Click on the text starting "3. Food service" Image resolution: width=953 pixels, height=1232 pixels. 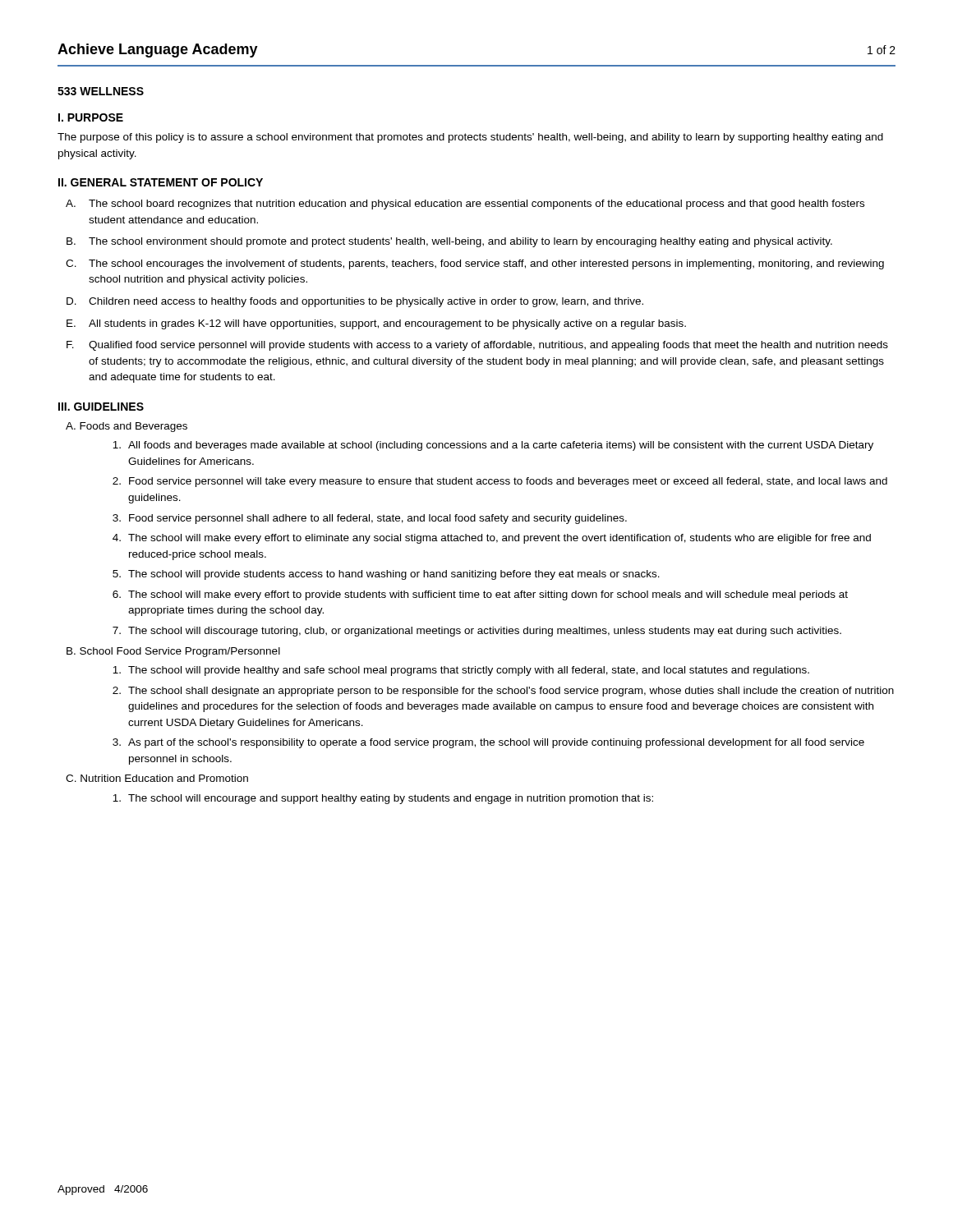(x=497, y=518)
